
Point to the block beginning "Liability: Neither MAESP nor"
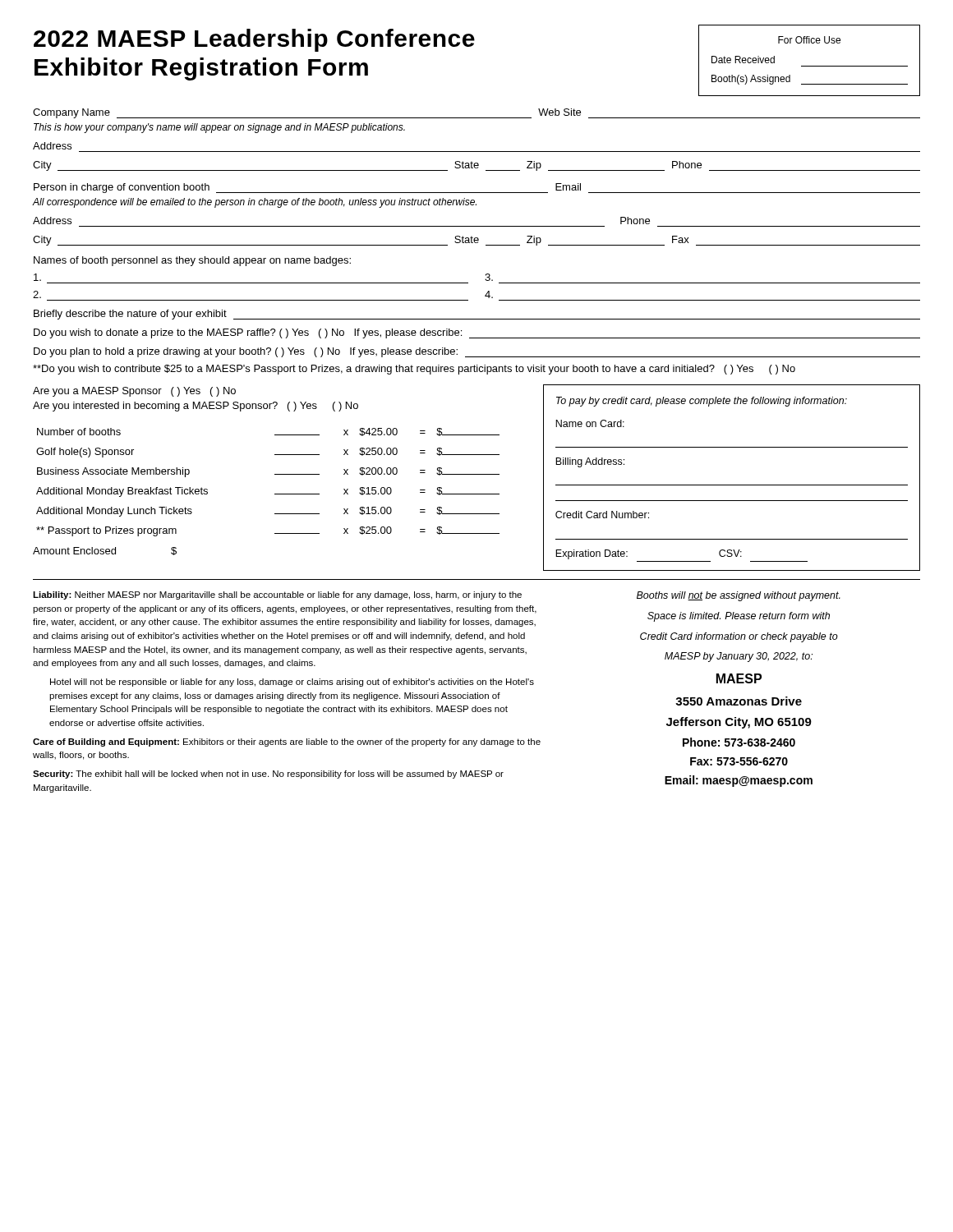[x=287, y=691]
